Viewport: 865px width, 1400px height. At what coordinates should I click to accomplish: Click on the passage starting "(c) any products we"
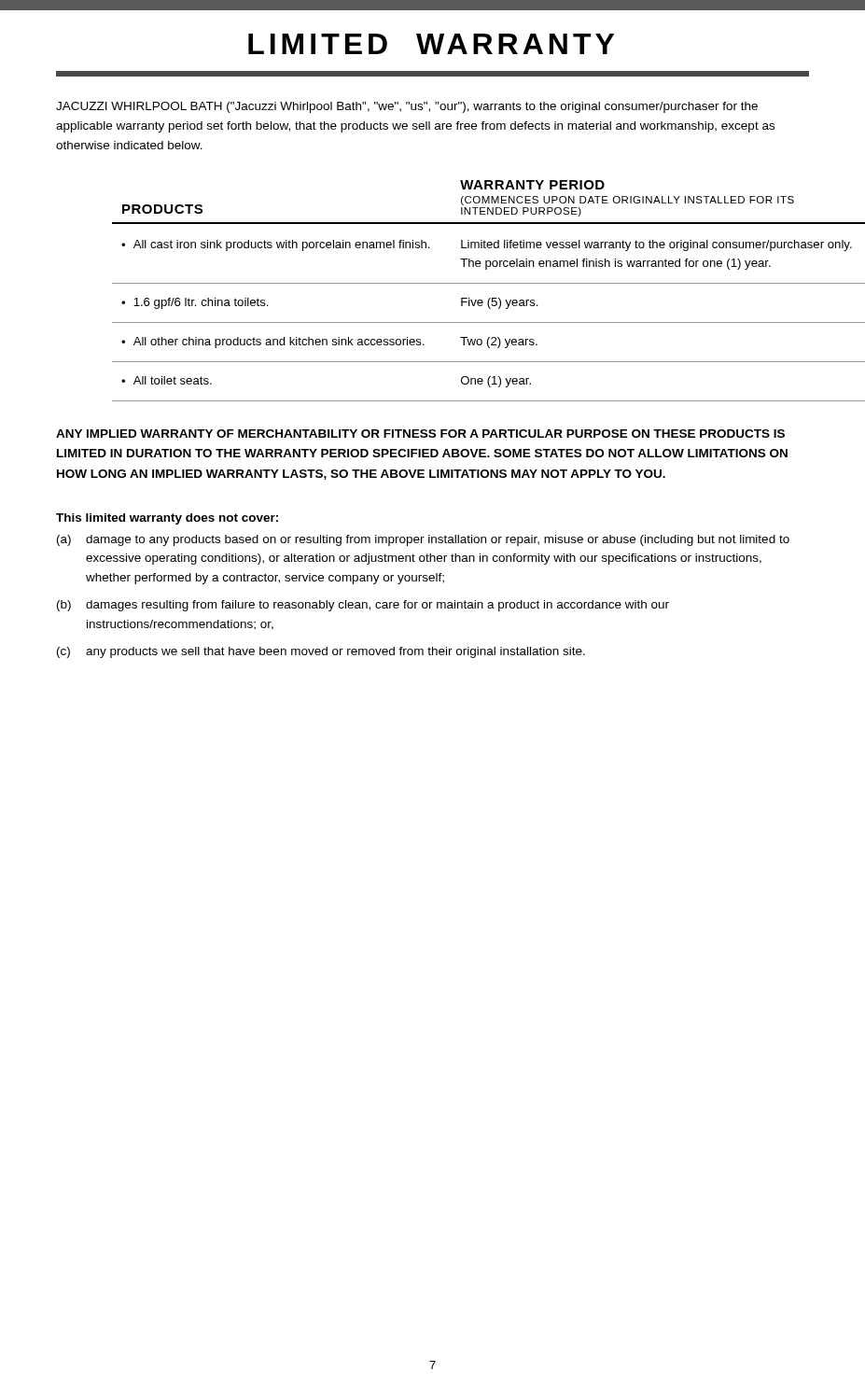click(432, 652)
